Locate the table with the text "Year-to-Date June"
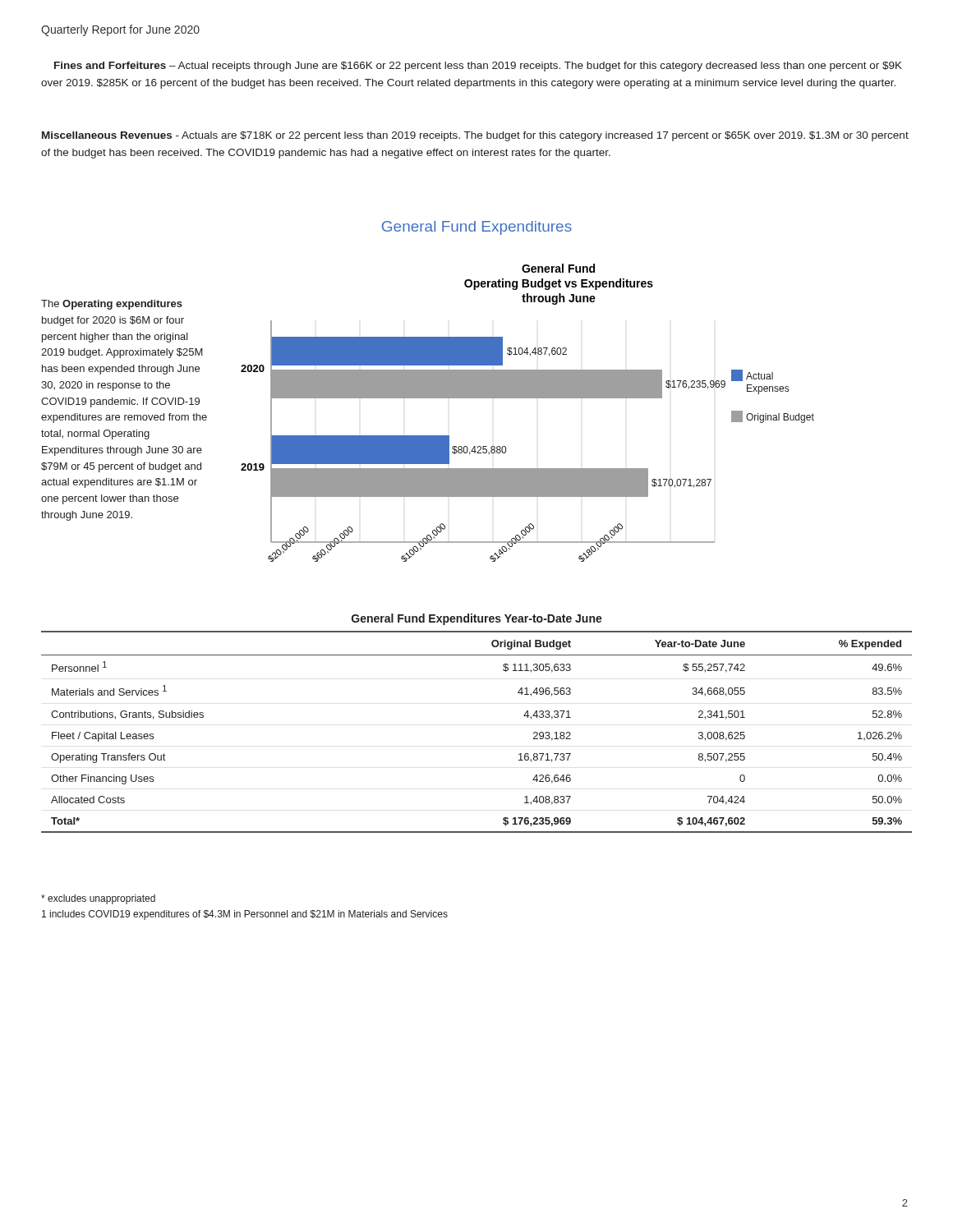Viewport: 953px width, 1232px height. (476, 732)
